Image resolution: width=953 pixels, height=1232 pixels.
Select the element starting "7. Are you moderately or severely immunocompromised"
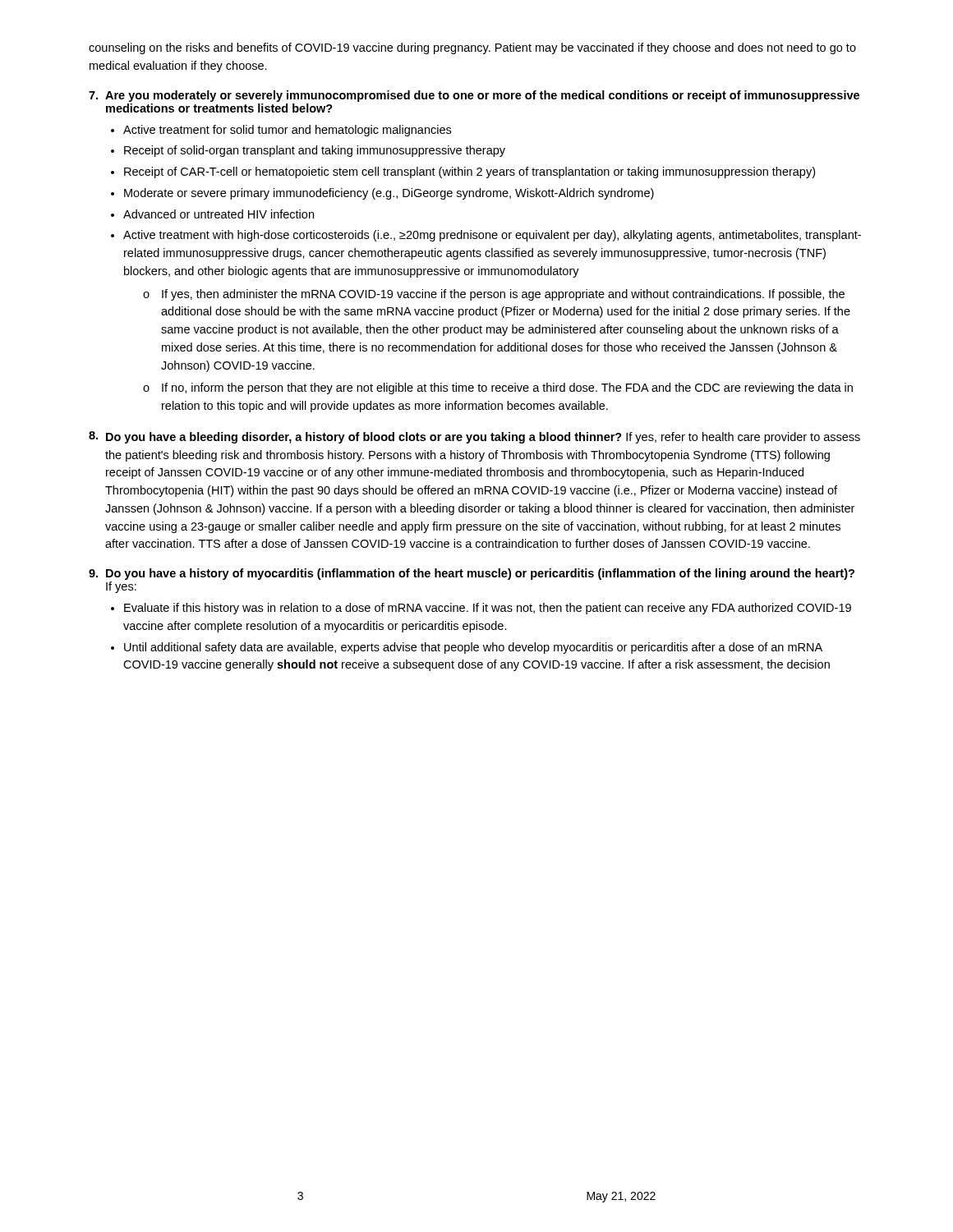[x=476, y=254]
